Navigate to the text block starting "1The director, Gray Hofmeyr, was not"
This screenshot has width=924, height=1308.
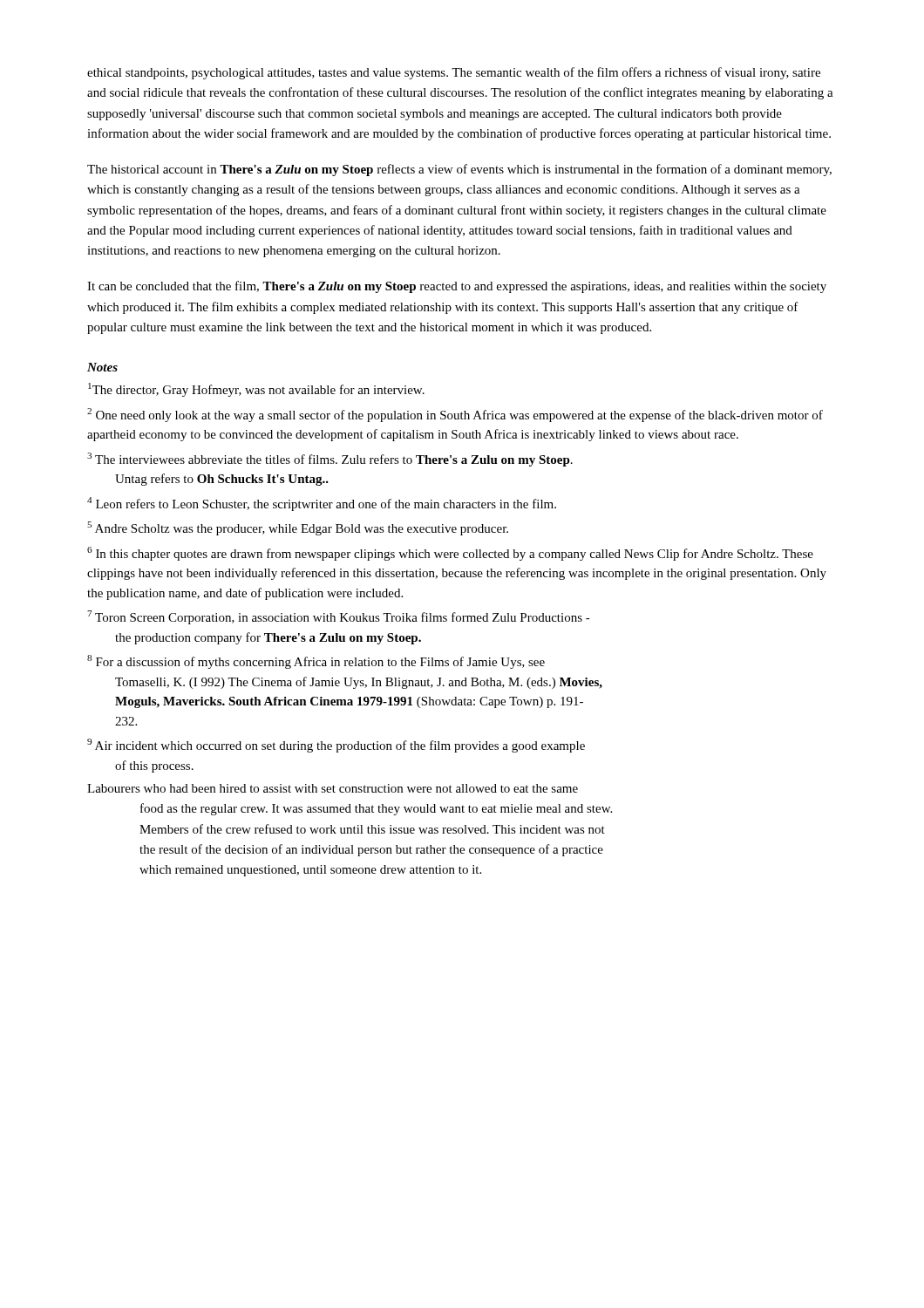tap(256, 388)
